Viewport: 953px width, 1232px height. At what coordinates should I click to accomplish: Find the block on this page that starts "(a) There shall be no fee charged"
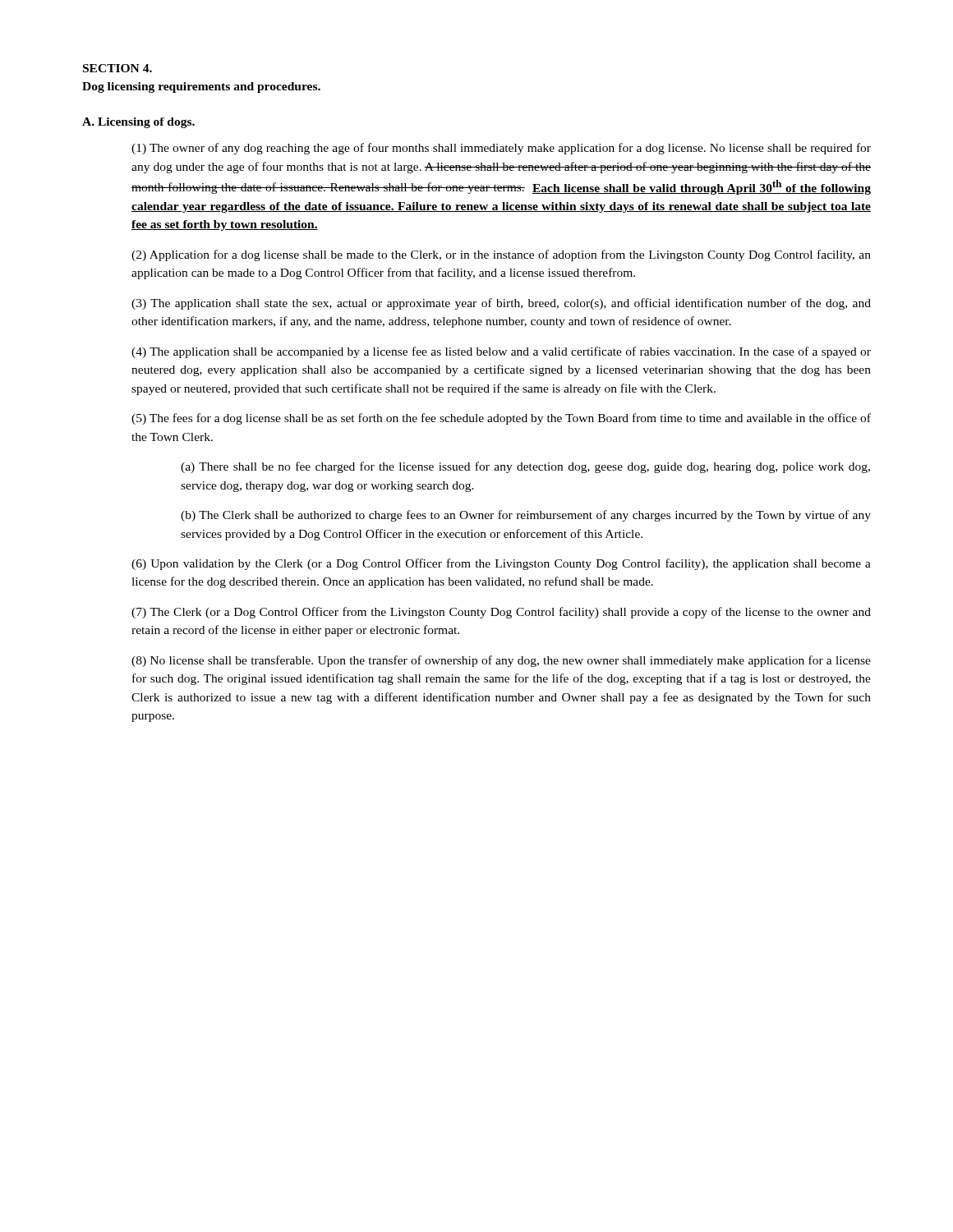point(526,475)
